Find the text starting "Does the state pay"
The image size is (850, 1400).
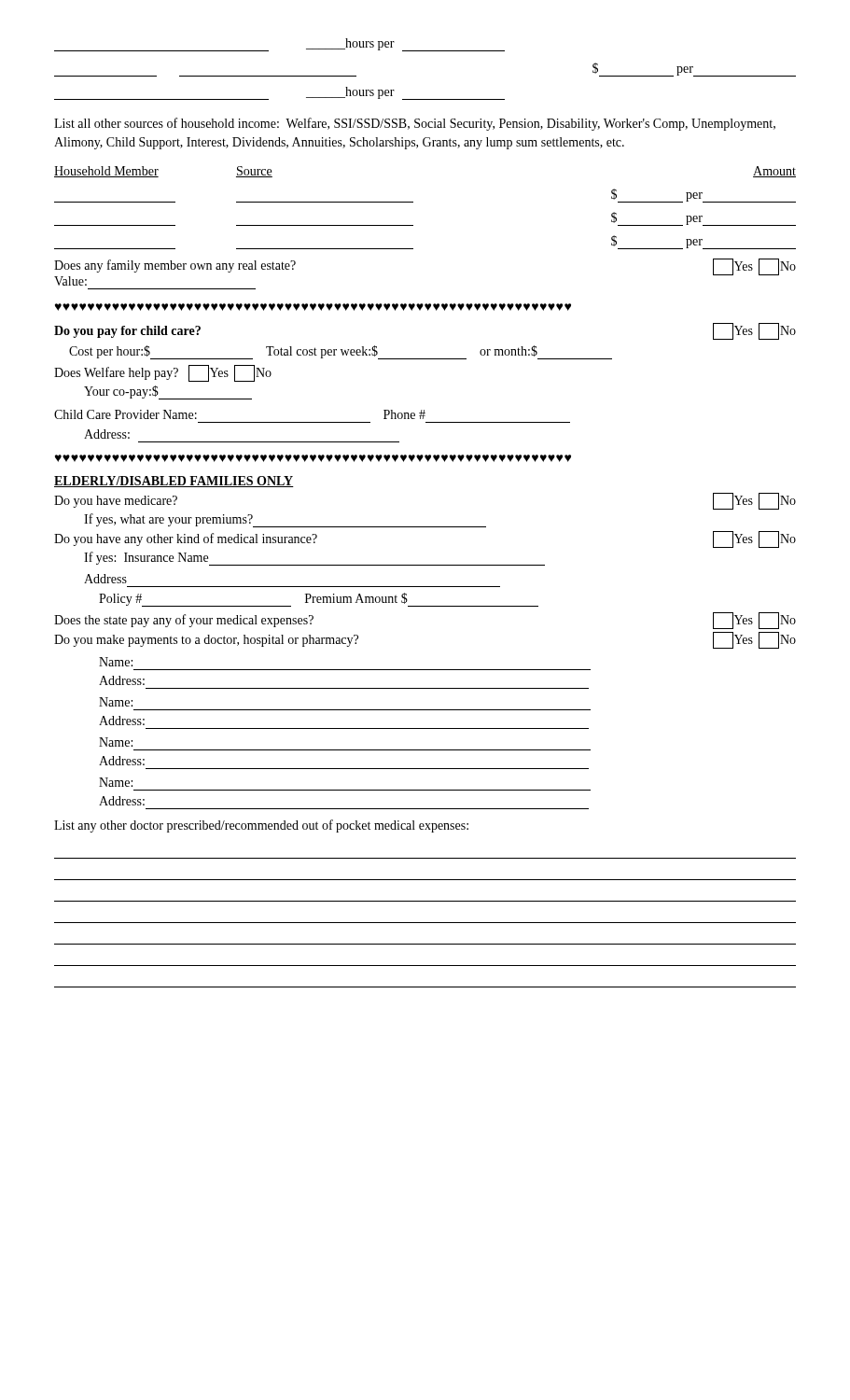[183, 620]
